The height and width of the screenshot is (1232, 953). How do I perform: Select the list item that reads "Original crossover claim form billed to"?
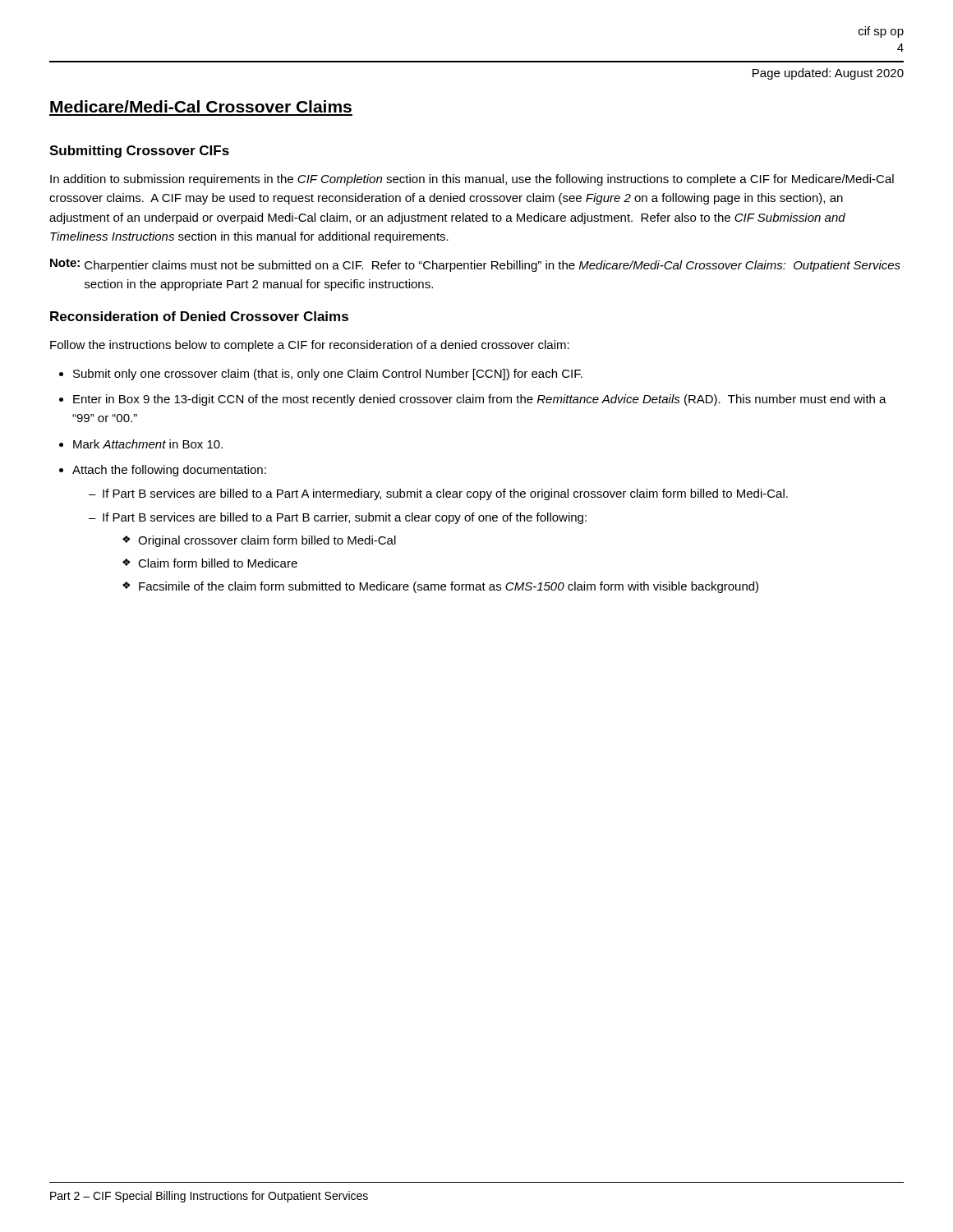coord(267,540)
